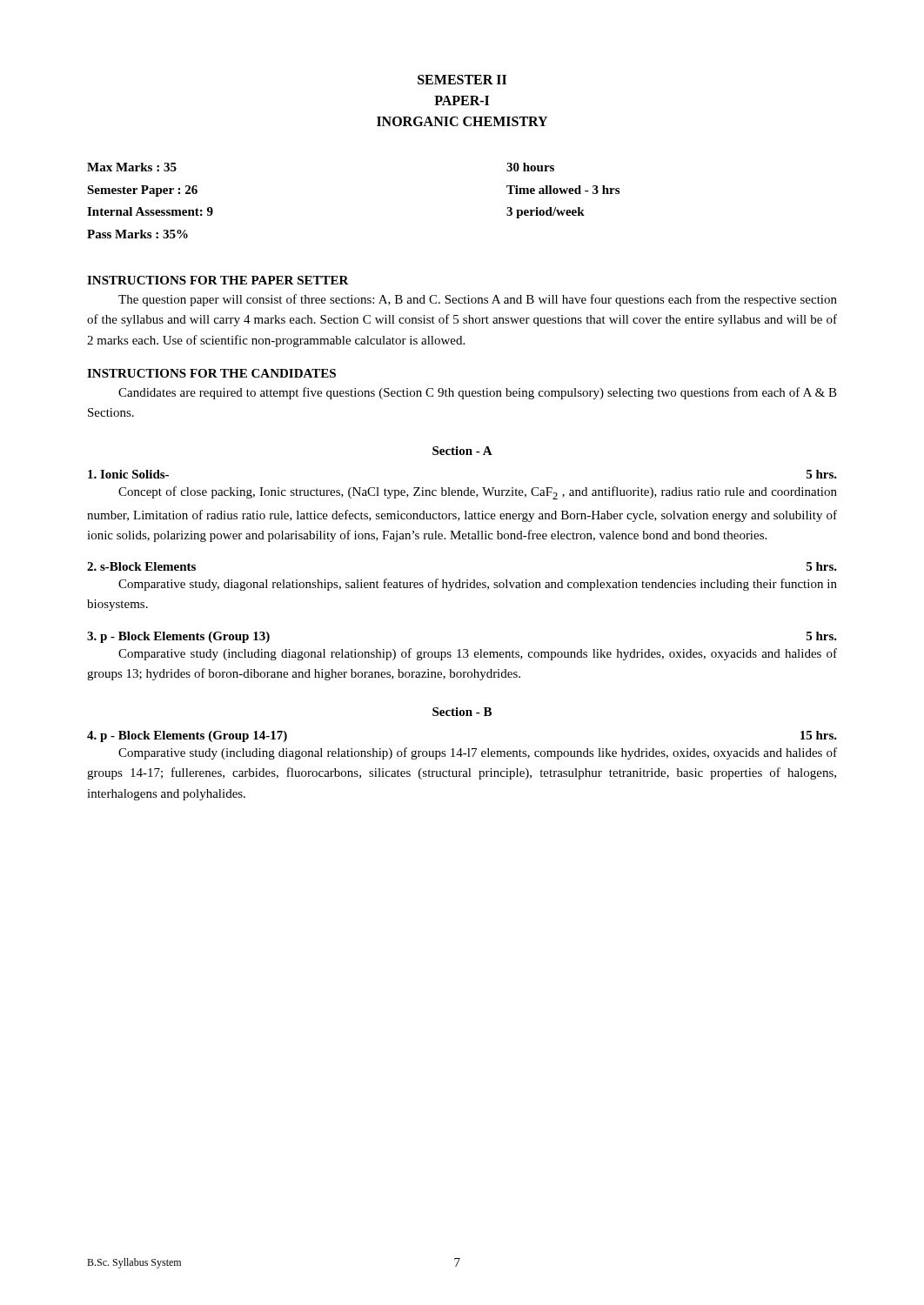Point to "15 hrs."
The image size is (924, 1305).
point(818,735)
